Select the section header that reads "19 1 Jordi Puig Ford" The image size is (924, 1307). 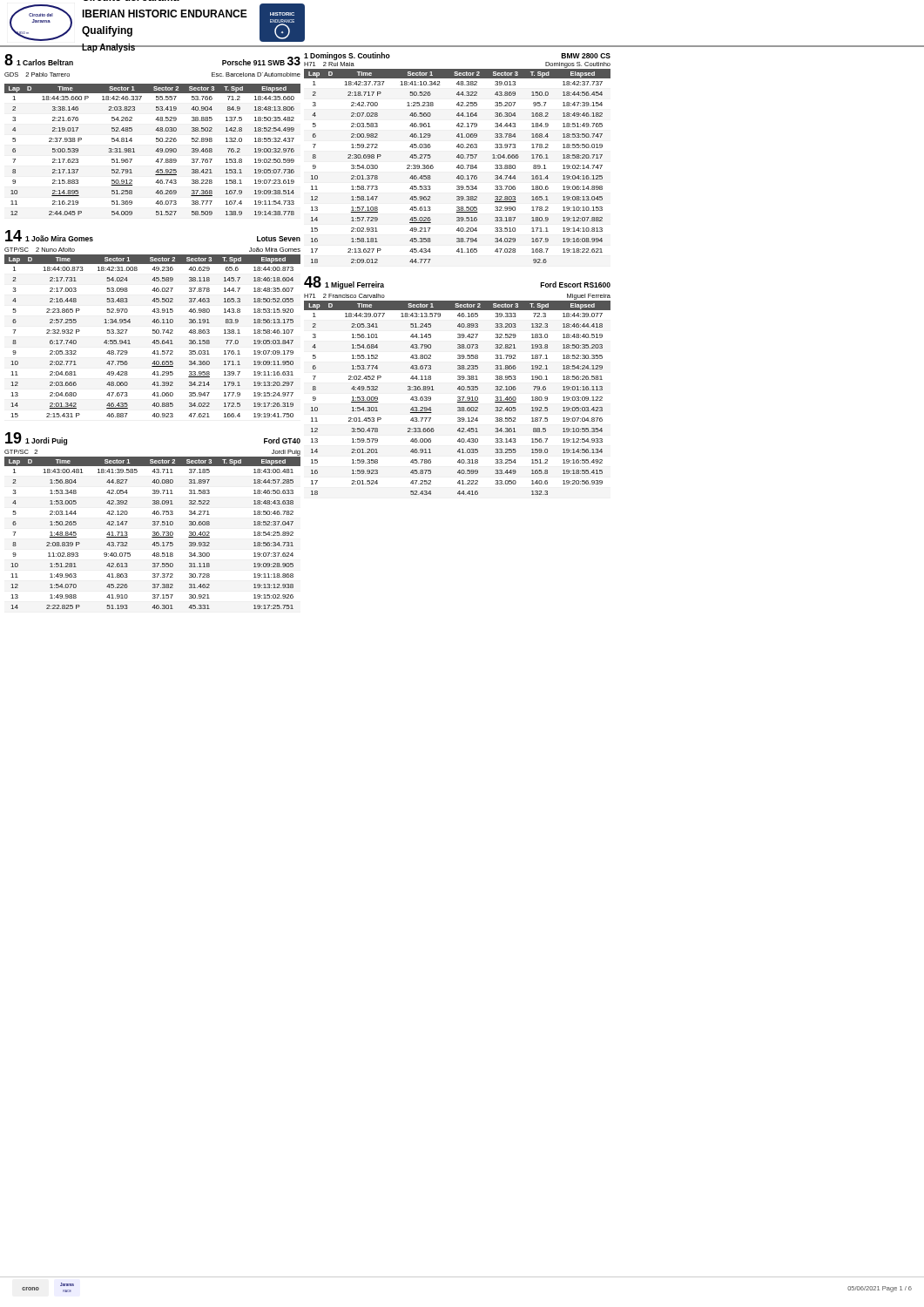click(41, 440)
